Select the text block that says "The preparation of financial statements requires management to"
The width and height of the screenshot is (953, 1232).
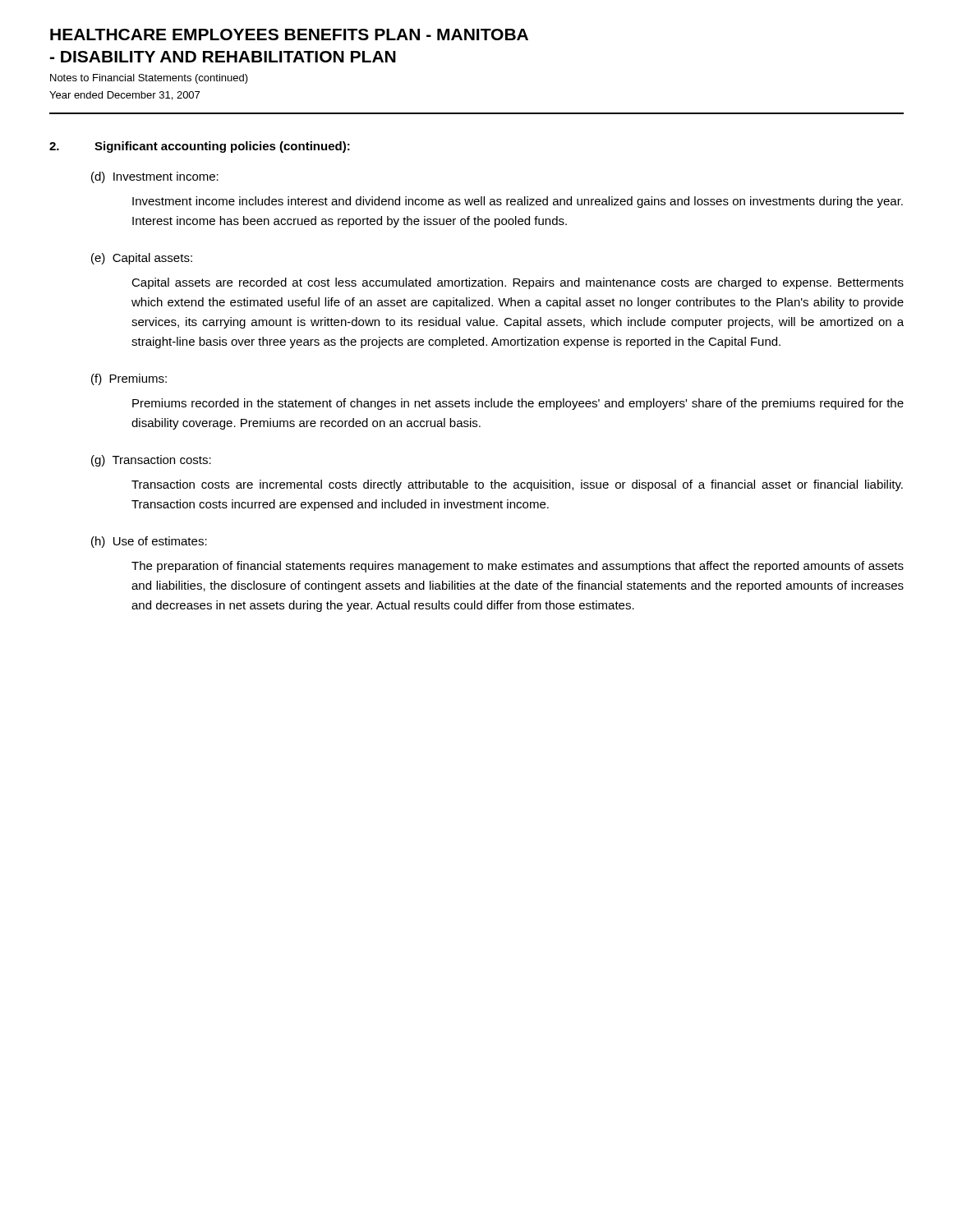tap(518, 585)
